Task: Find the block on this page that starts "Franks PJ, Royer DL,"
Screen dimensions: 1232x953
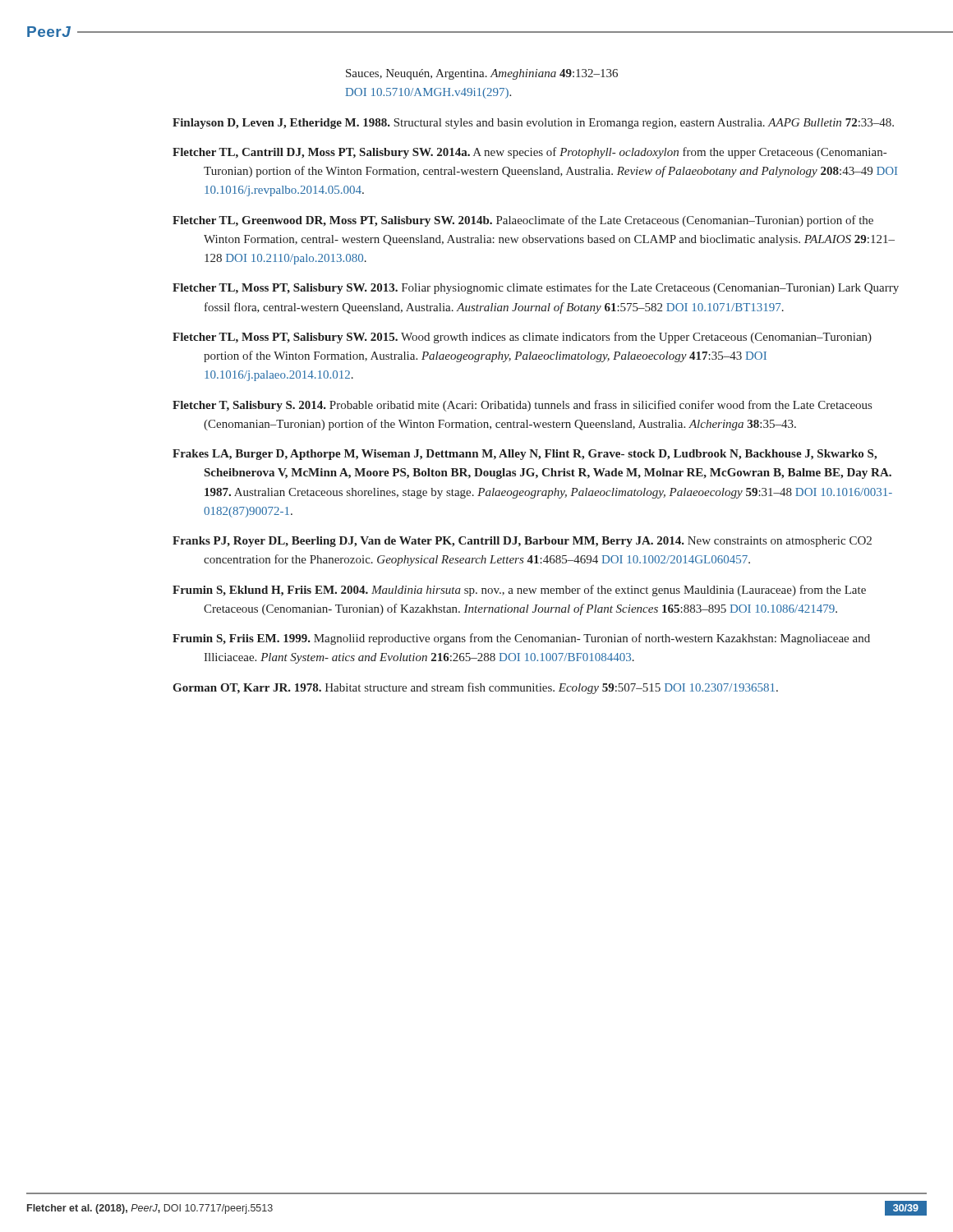Action: click(522, 550)
